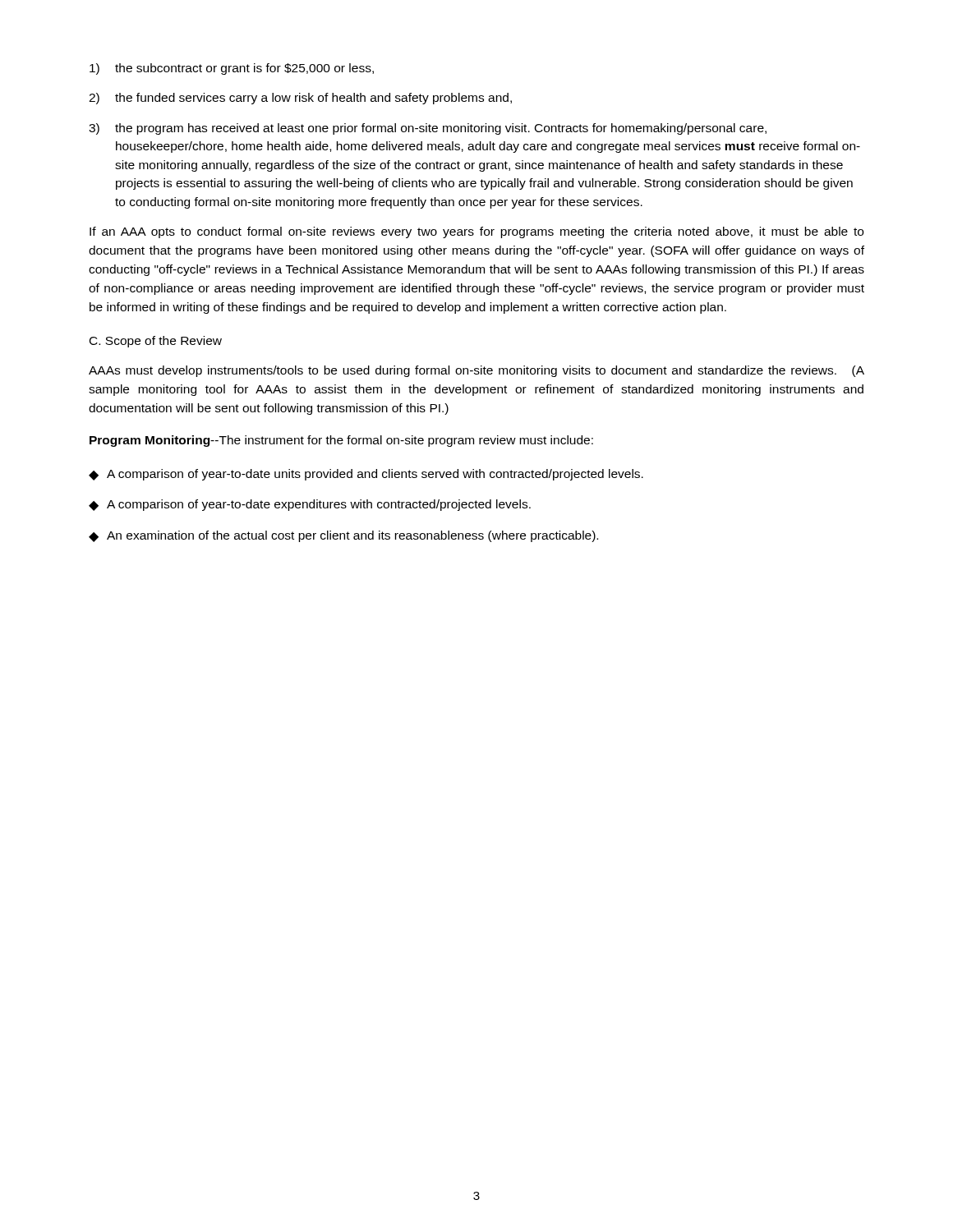
Task: Select the text block containing "Program Monitoring--The instrument for the formal"
Action: 341,440
